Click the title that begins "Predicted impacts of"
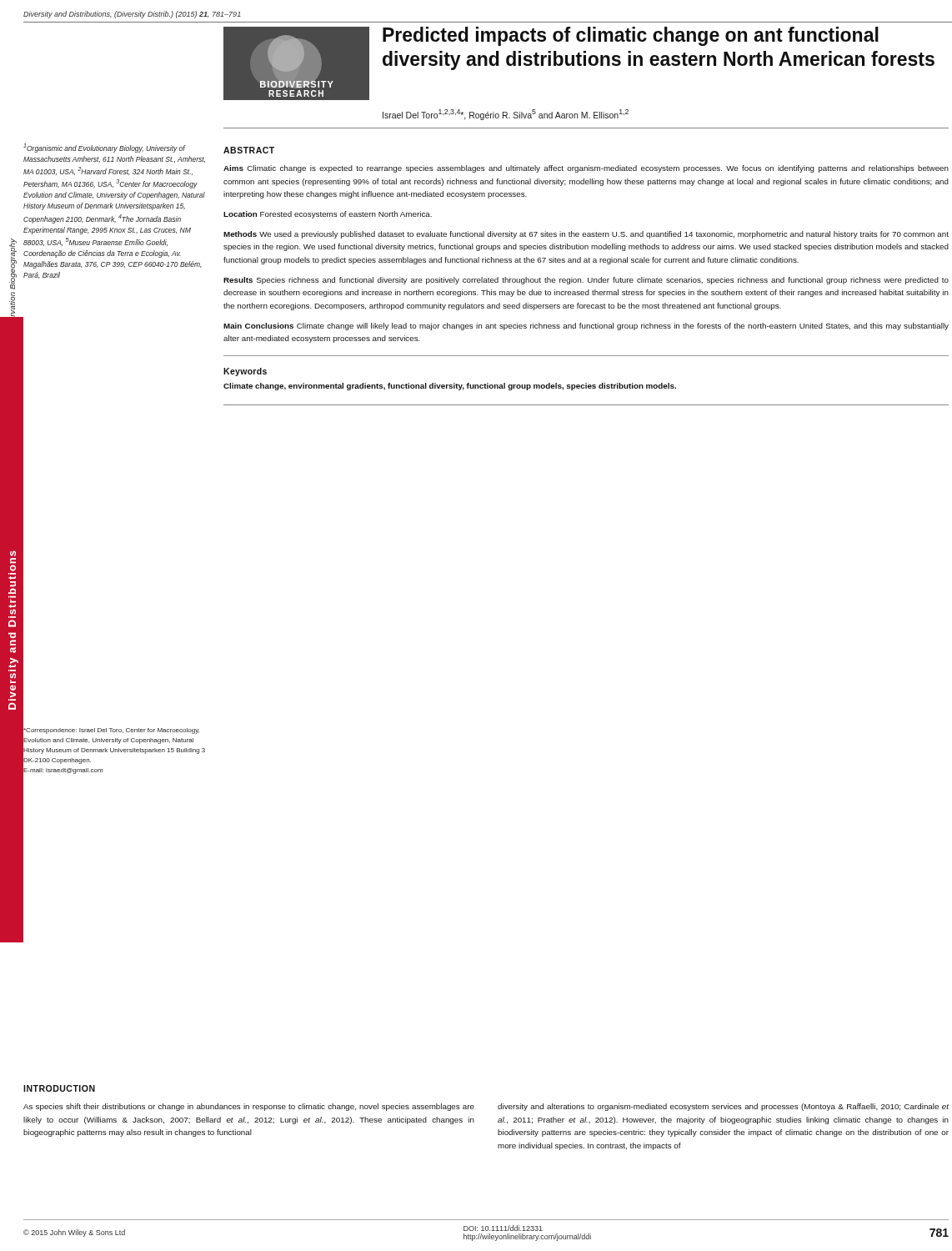Screen dimensions: 1251x952 point(658,47)
